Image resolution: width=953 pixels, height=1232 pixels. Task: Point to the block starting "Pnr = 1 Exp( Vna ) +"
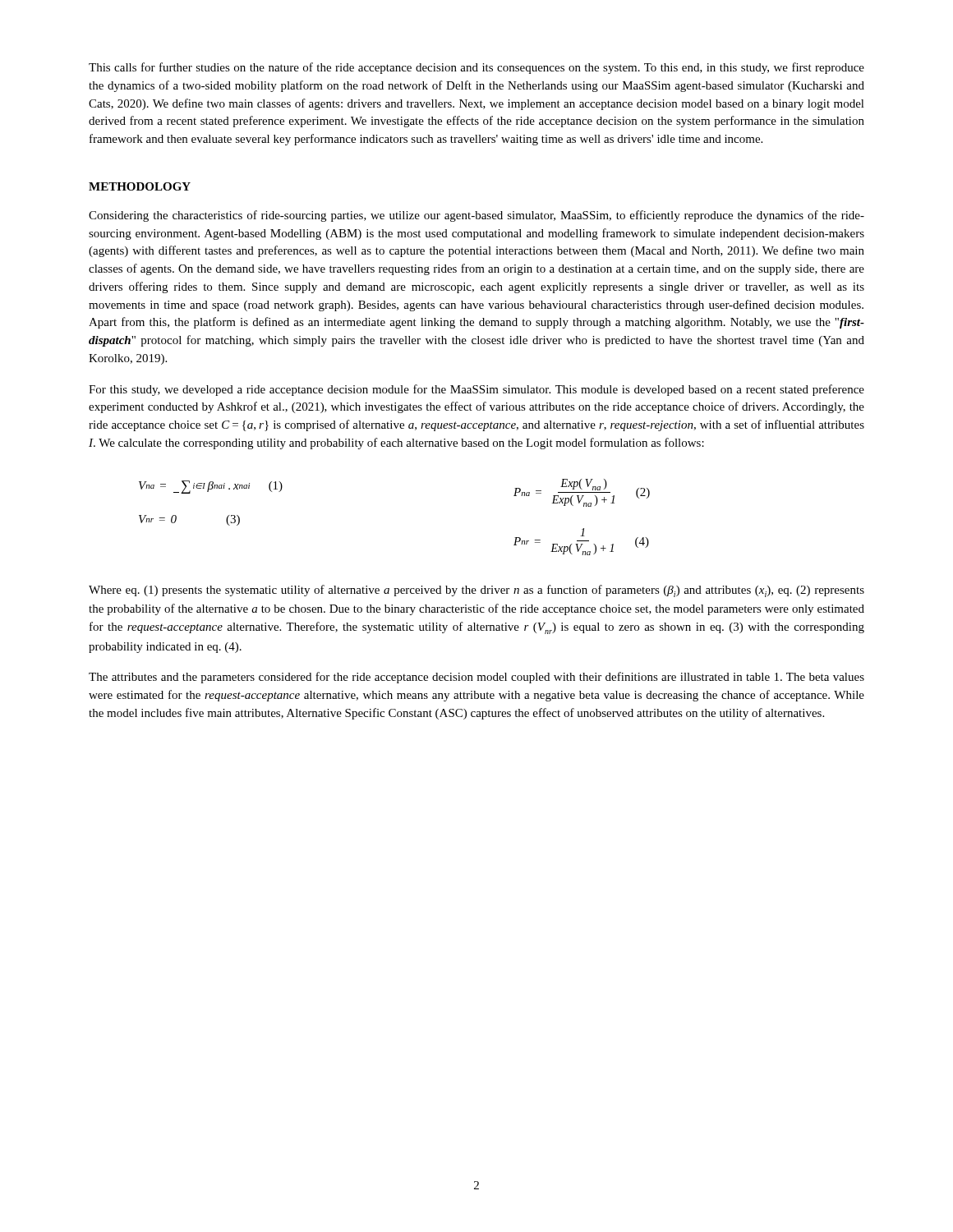pyautogui.click(x=581, y=542)
